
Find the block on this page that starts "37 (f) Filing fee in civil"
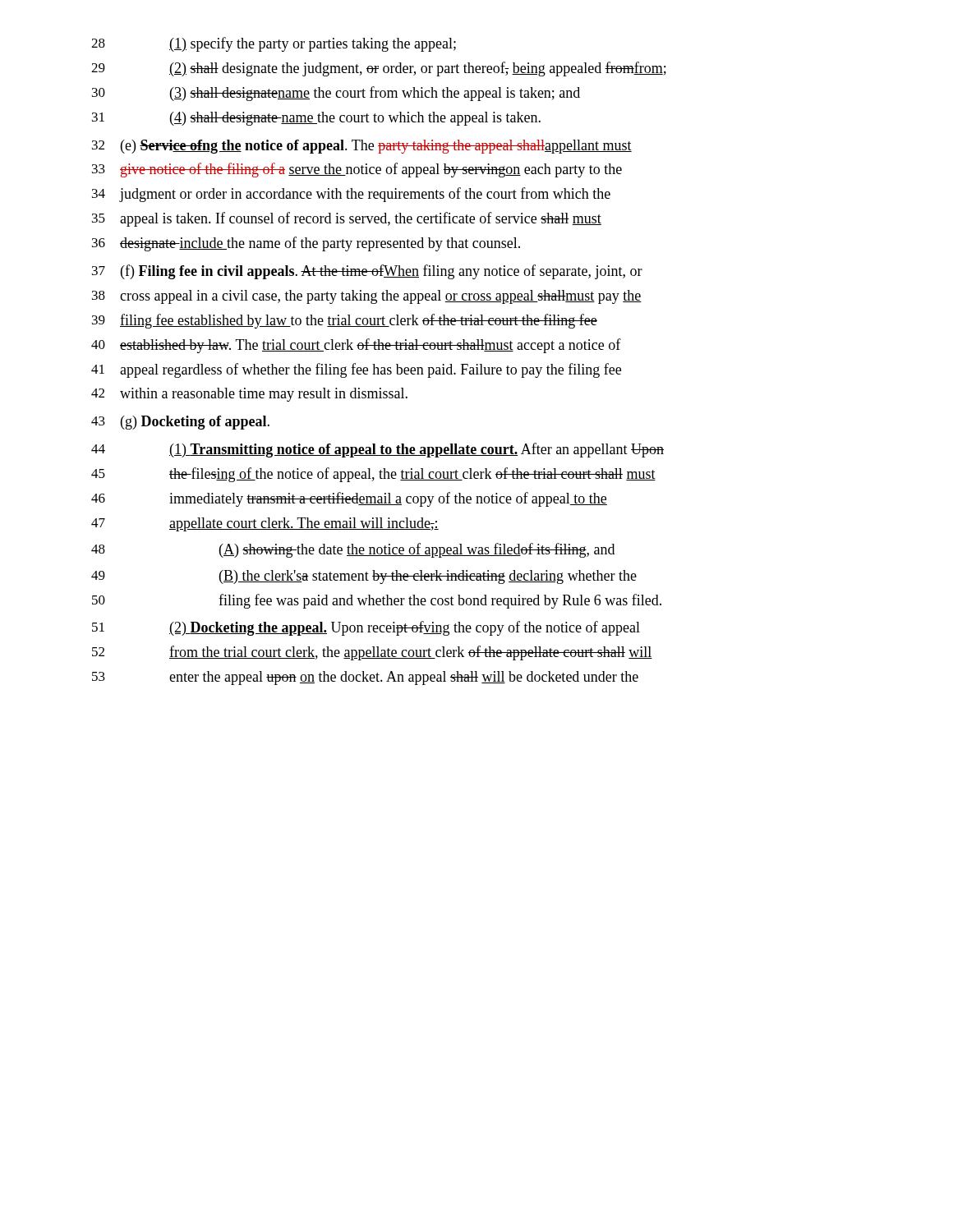pyautogui.click(x=476, y=272)
